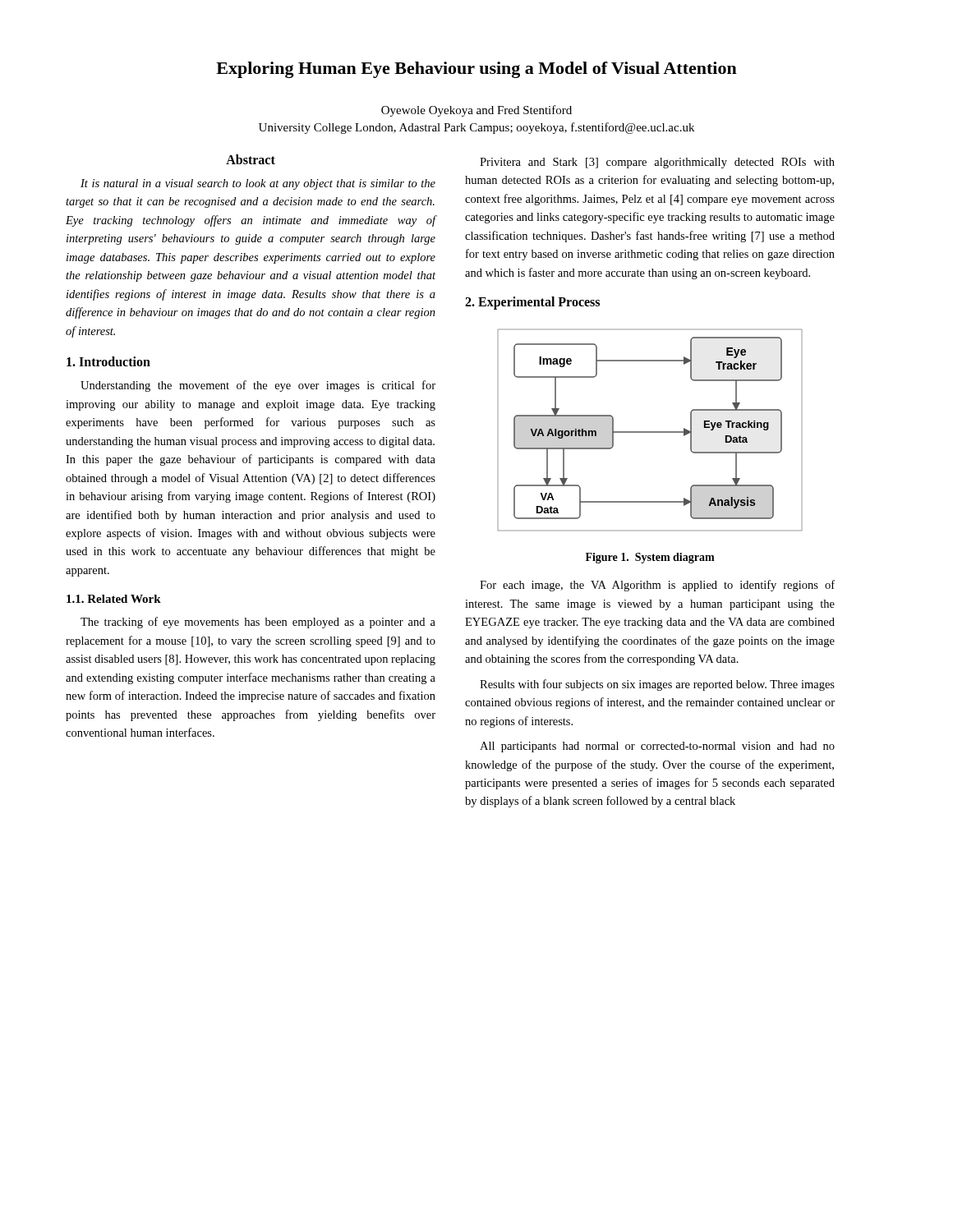Locate the block of text that opens with "Understanding the movement"
953x1232 pixels.
pos(251,478)
